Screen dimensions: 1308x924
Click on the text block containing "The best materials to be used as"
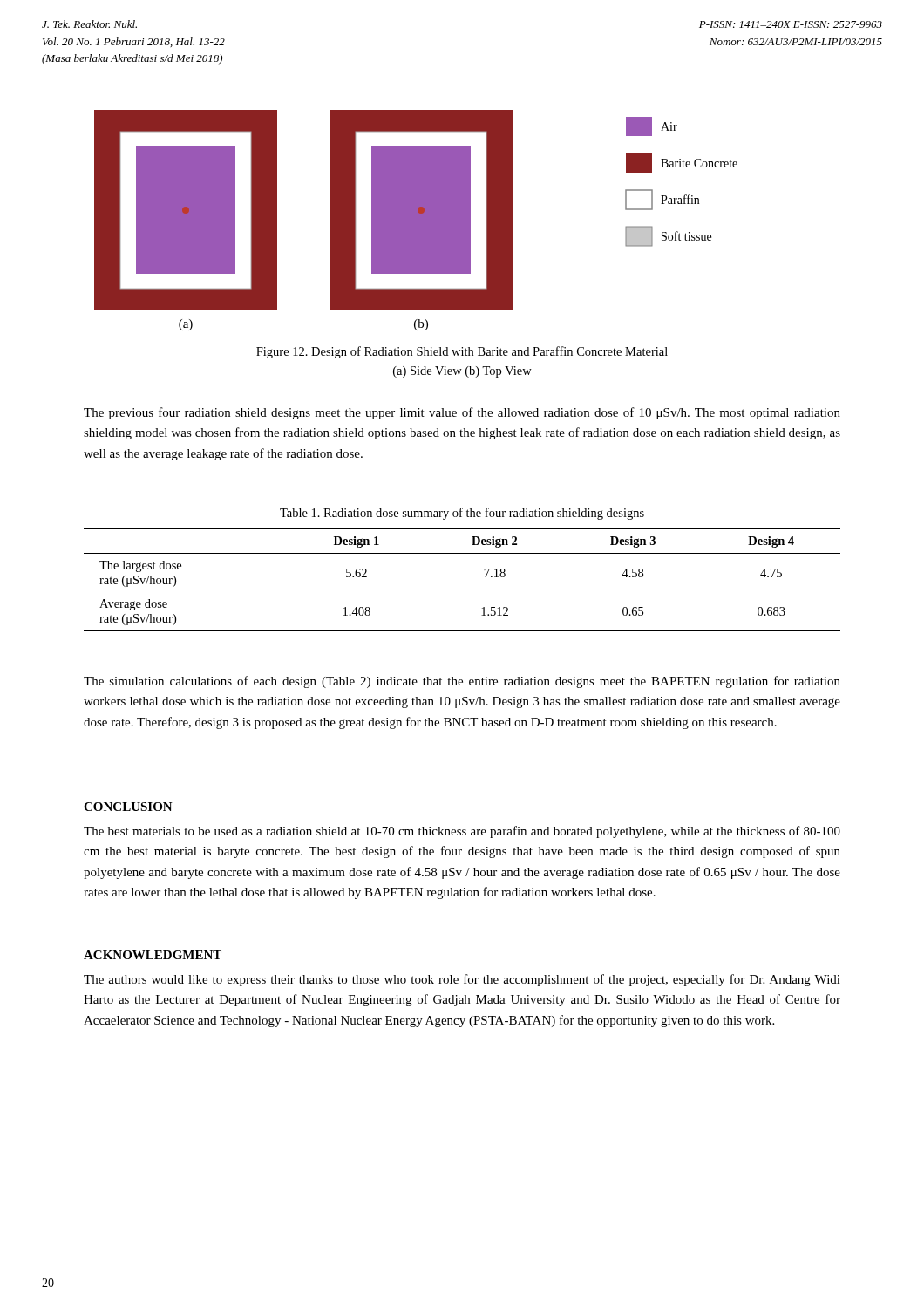tap(462, 861)
